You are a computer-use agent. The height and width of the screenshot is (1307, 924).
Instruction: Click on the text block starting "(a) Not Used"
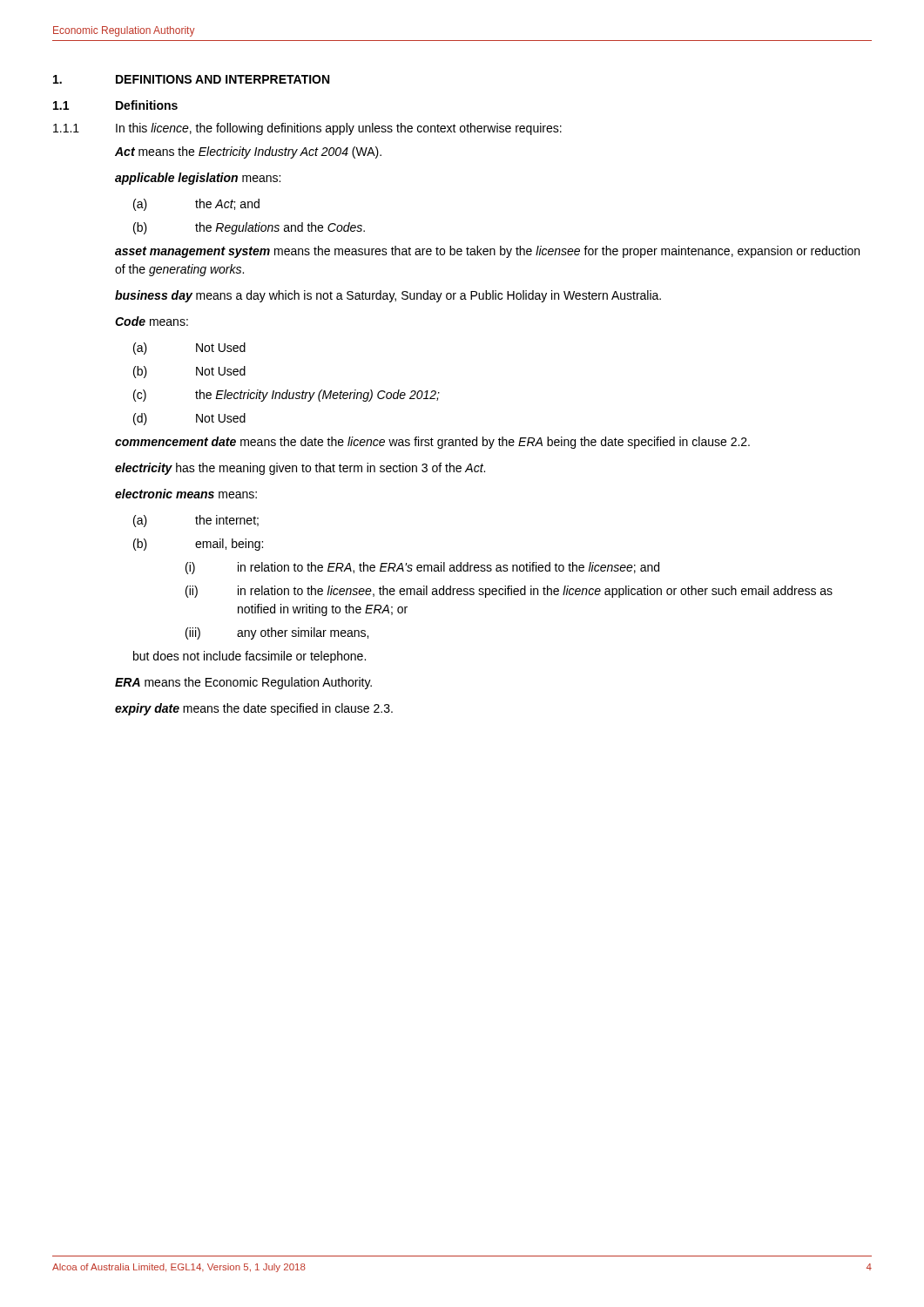pyautogui.click(x=224, y=348)
